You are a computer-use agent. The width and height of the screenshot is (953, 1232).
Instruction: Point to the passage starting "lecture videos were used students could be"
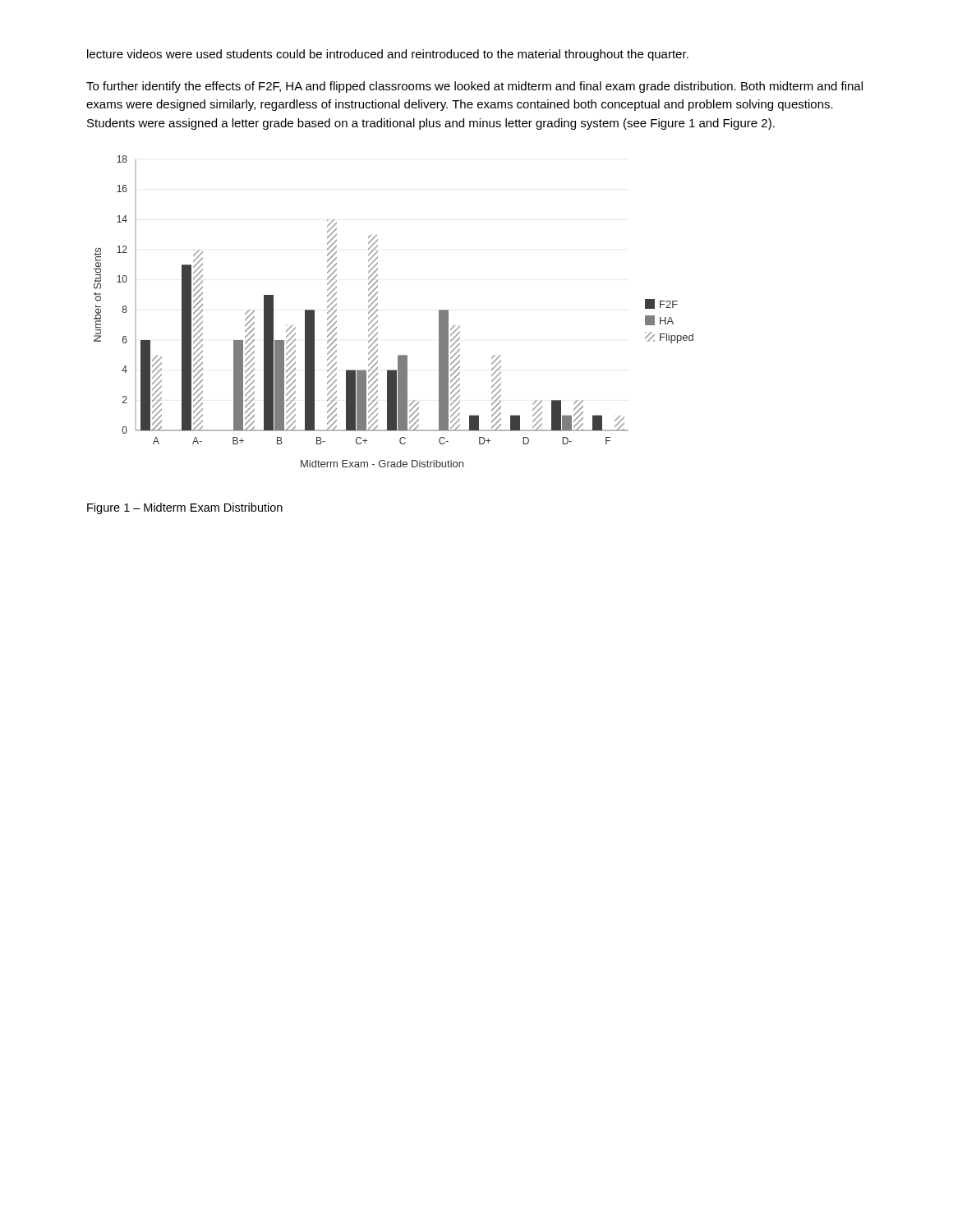388,54
